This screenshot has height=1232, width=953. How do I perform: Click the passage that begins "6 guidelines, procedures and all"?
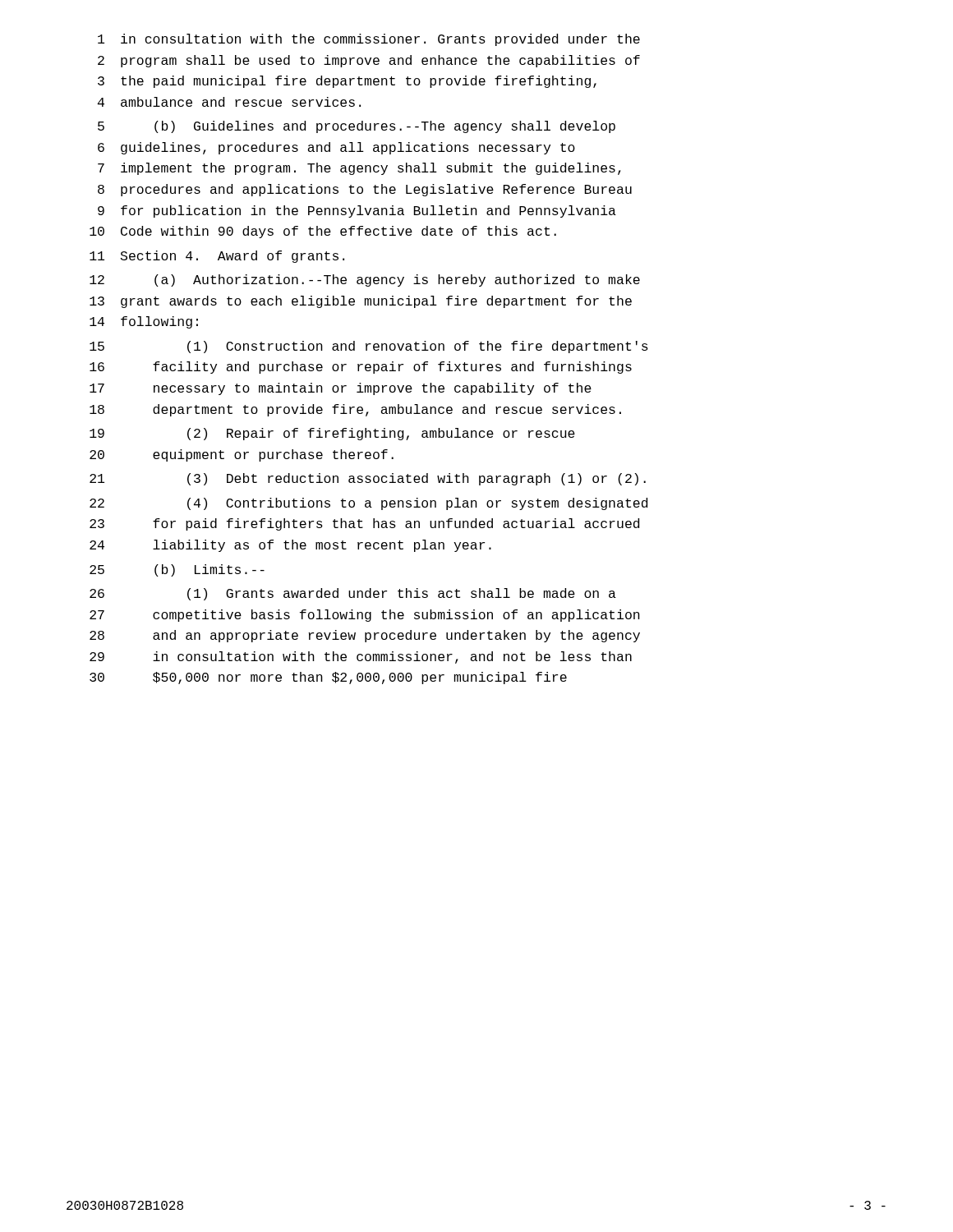(x=476, y=148)
